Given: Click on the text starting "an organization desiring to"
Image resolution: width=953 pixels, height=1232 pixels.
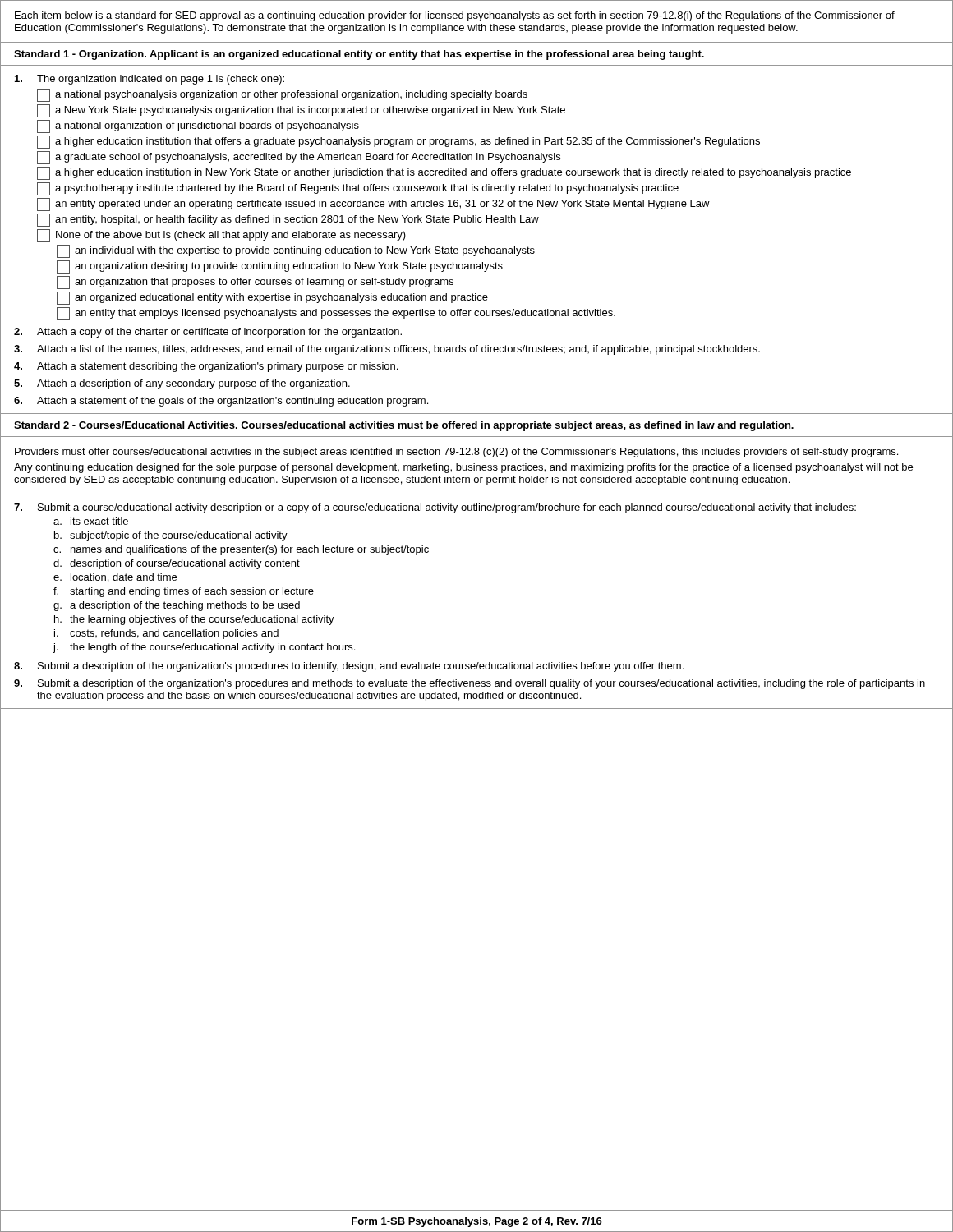Looking at the screenshot, I should 280,267.
